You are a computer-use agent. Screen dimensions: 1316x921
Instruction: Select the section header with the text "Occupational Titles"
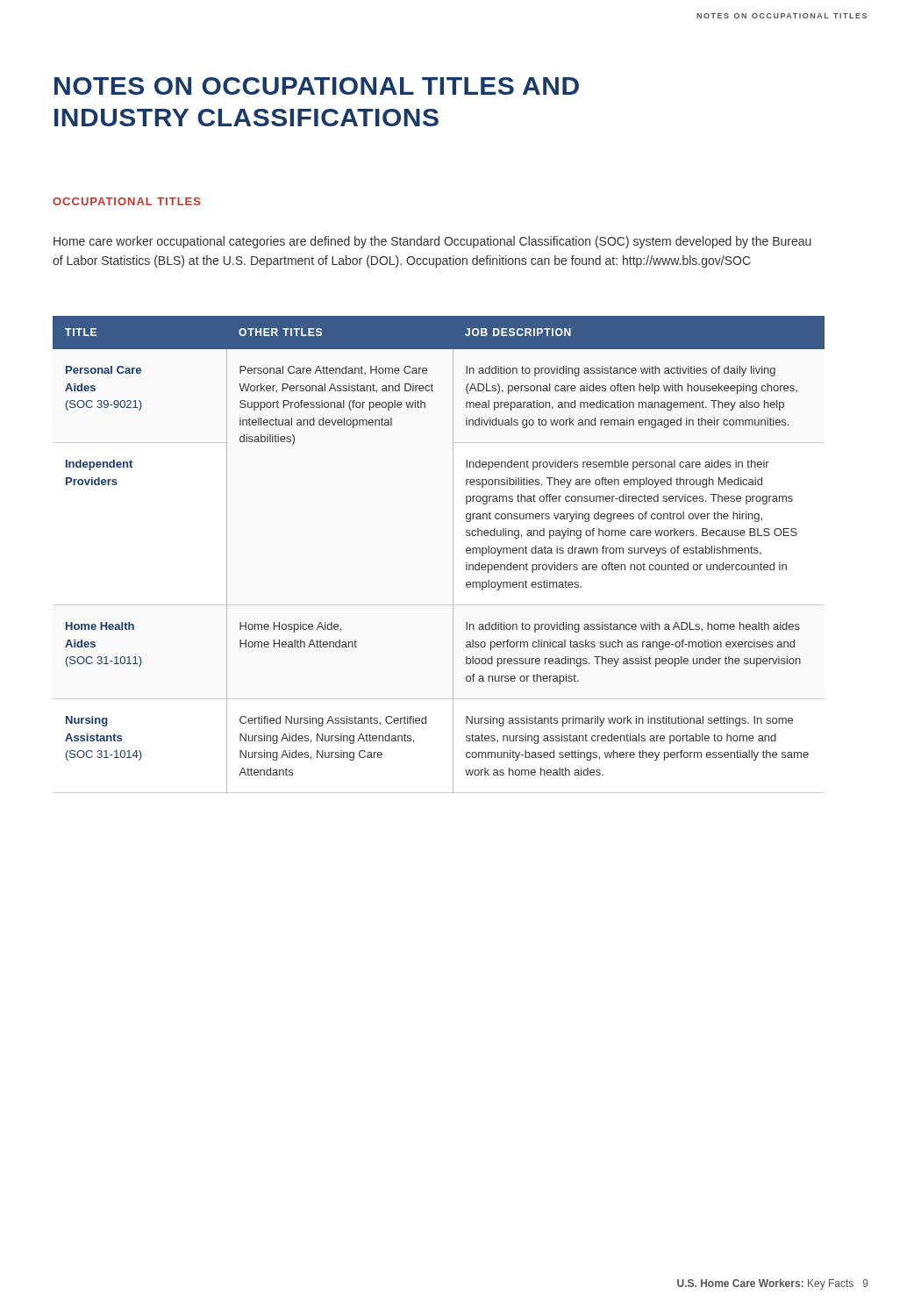127,201
